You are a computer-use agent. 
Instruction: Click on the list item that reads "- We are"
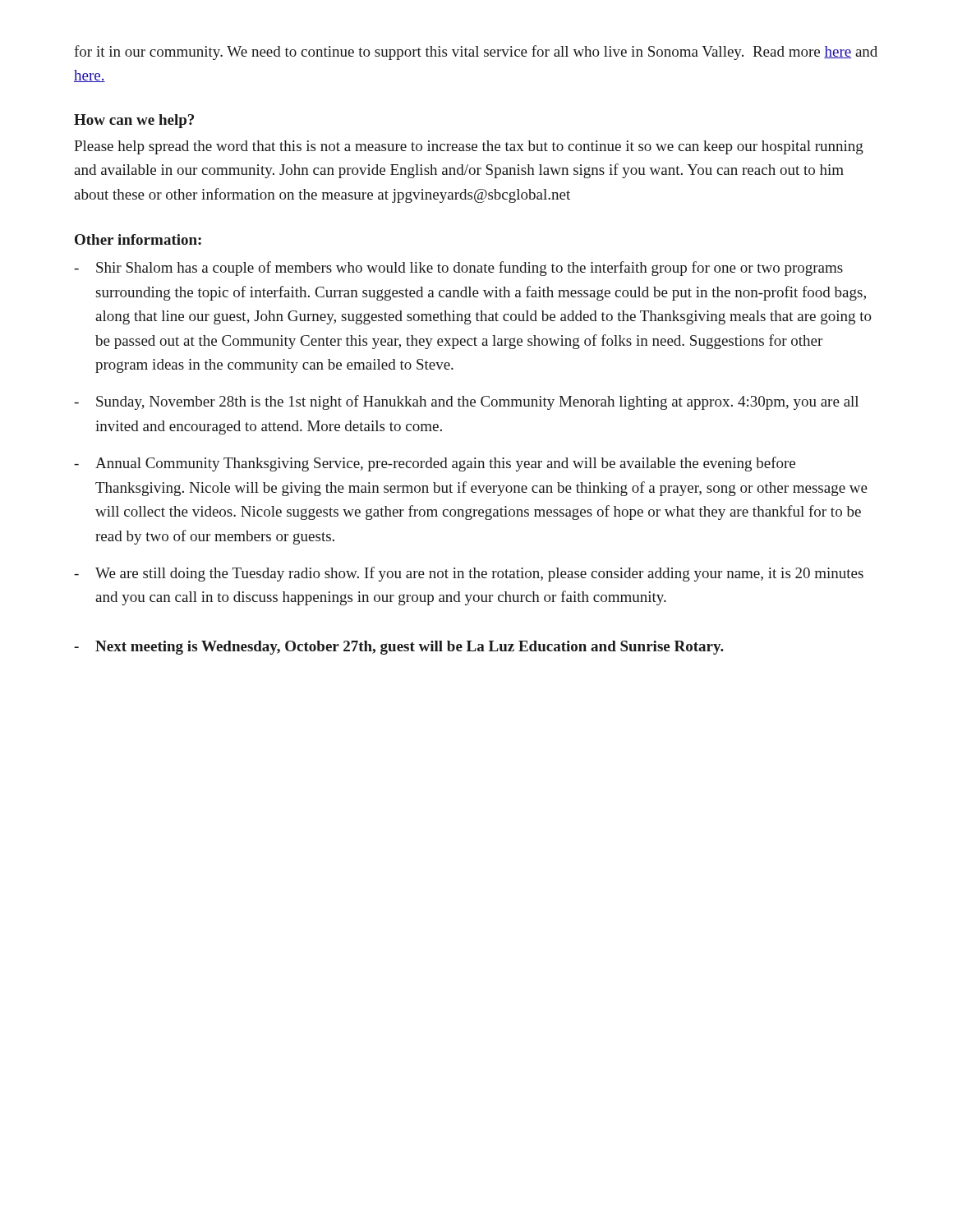click(x=476, y=585)
